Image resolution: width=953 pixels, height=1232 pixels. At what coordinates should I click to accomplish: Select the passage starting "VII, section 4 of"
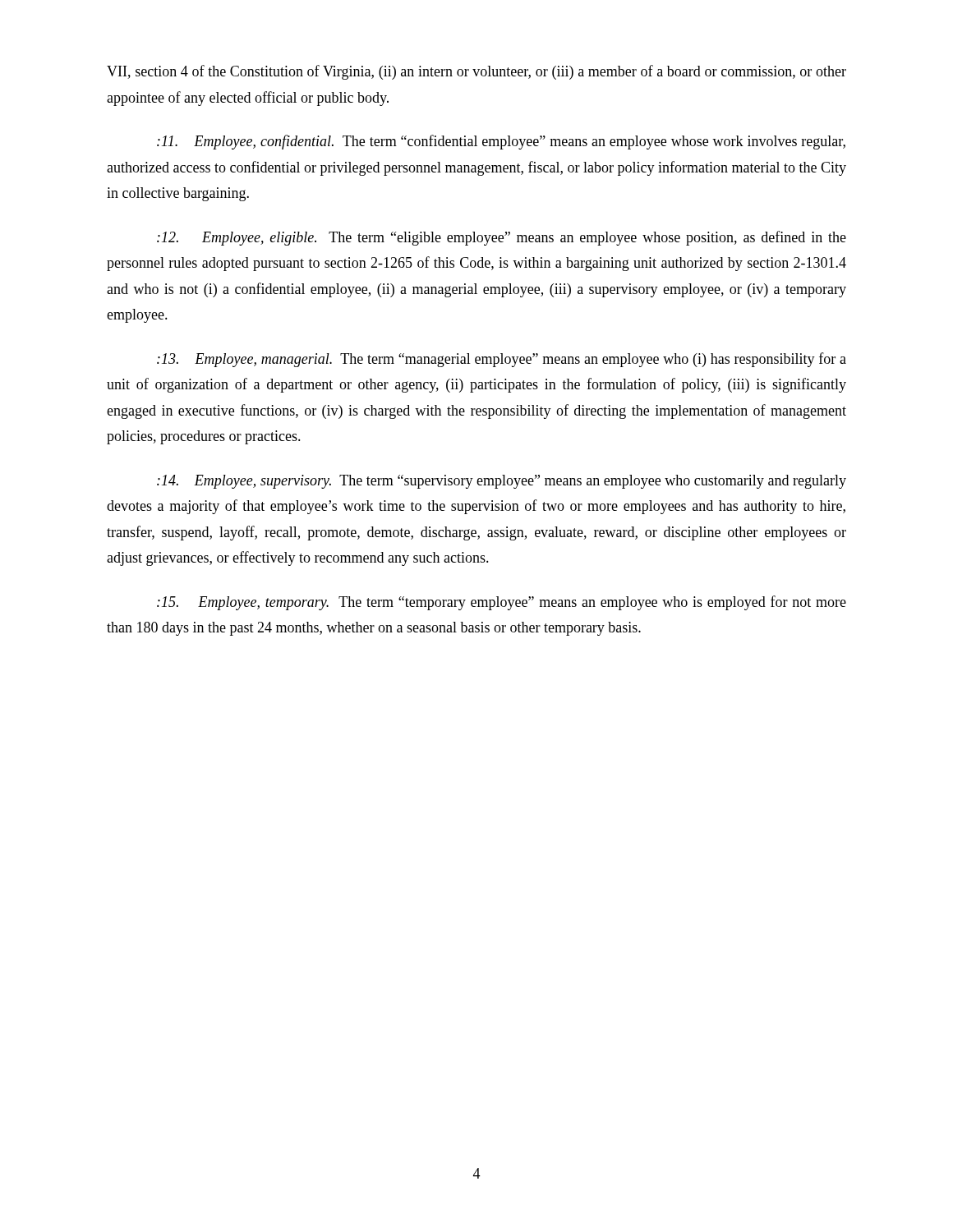pyautogui.click(x=476, y=85)
